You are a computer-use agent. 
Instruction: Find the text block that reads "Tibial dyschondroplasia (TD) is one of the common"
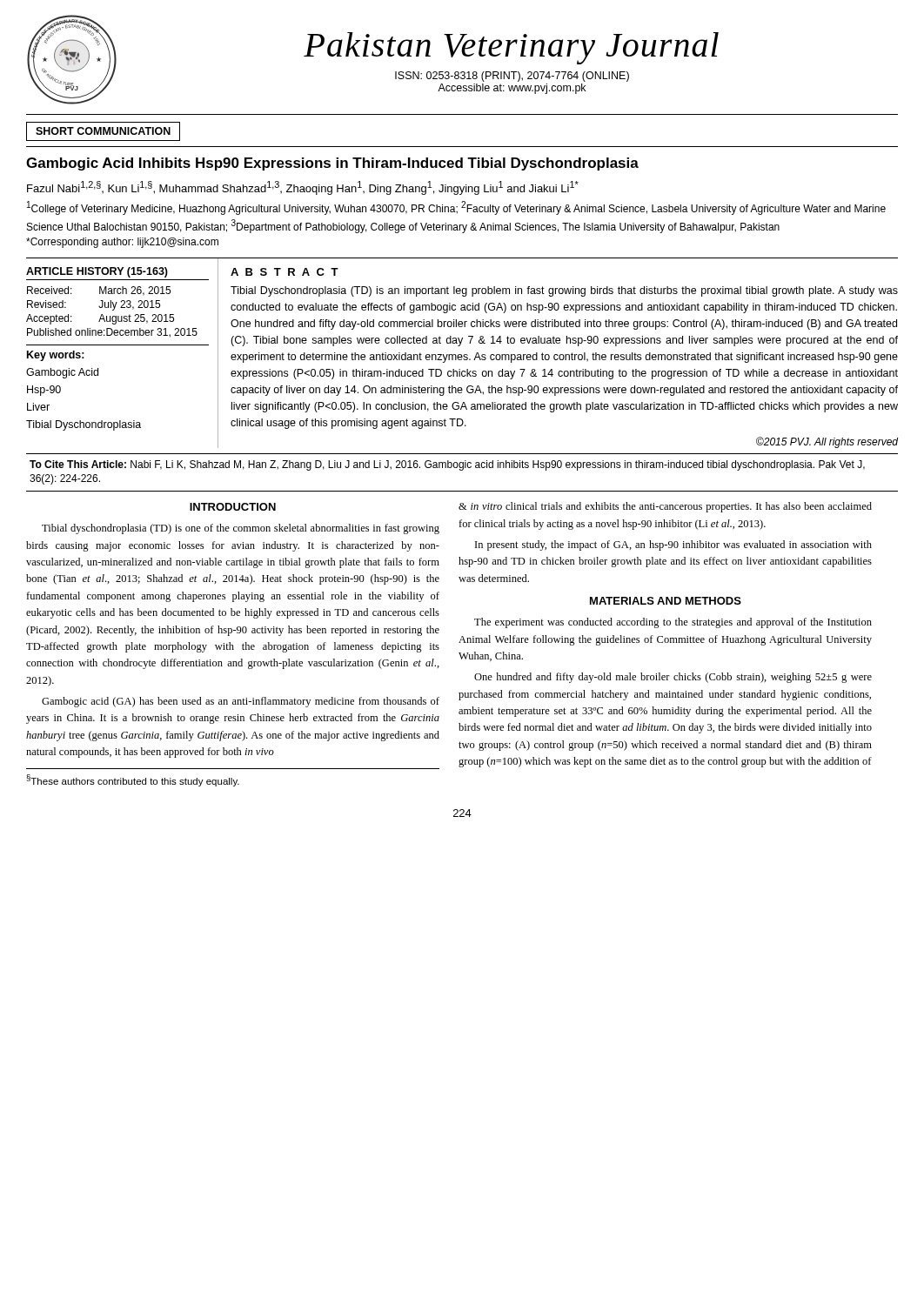(233, 641)
